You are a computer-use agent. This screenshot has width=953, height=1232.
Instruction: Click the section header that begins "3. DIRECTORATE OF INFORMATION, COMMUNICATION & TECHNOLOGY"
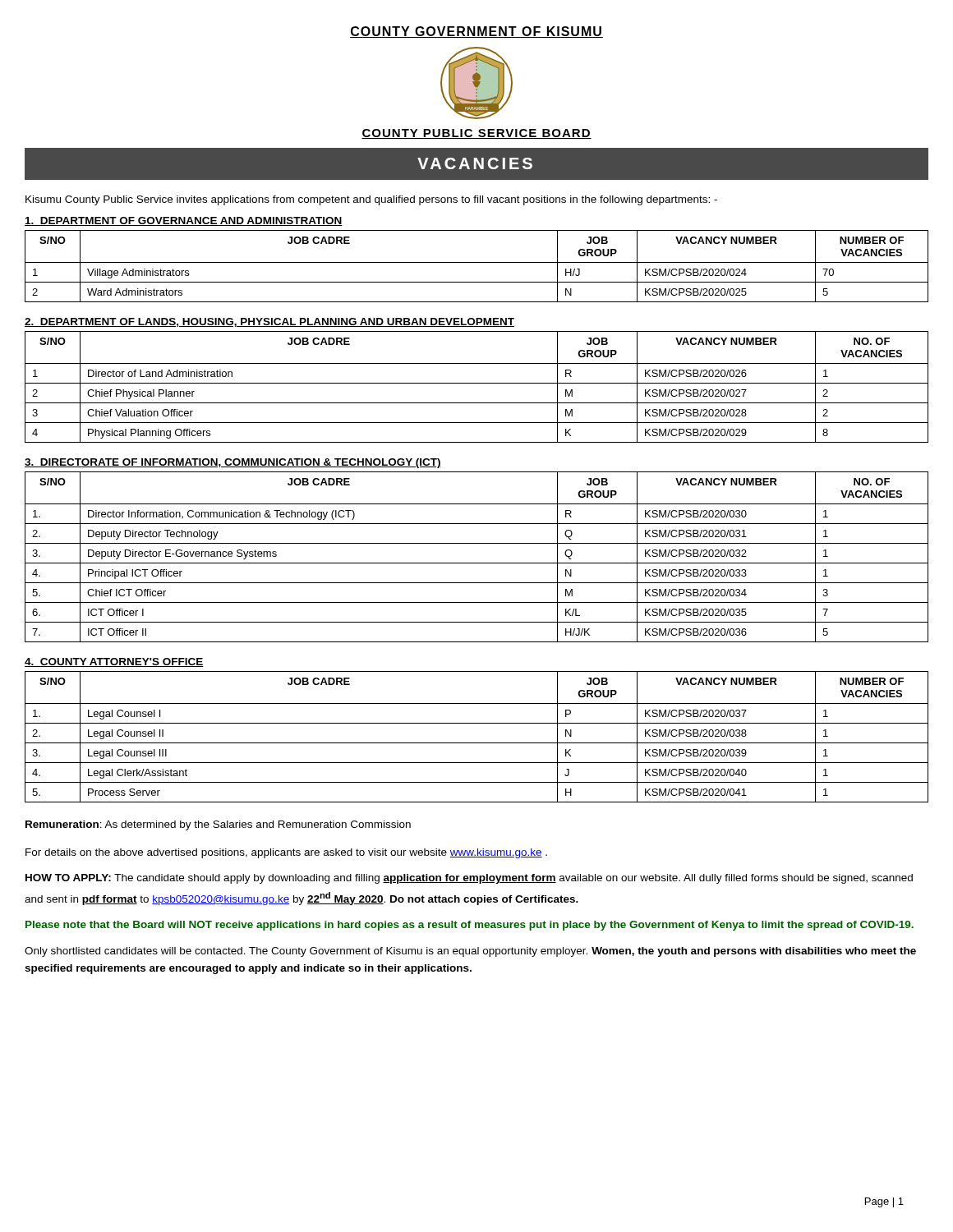233,462
